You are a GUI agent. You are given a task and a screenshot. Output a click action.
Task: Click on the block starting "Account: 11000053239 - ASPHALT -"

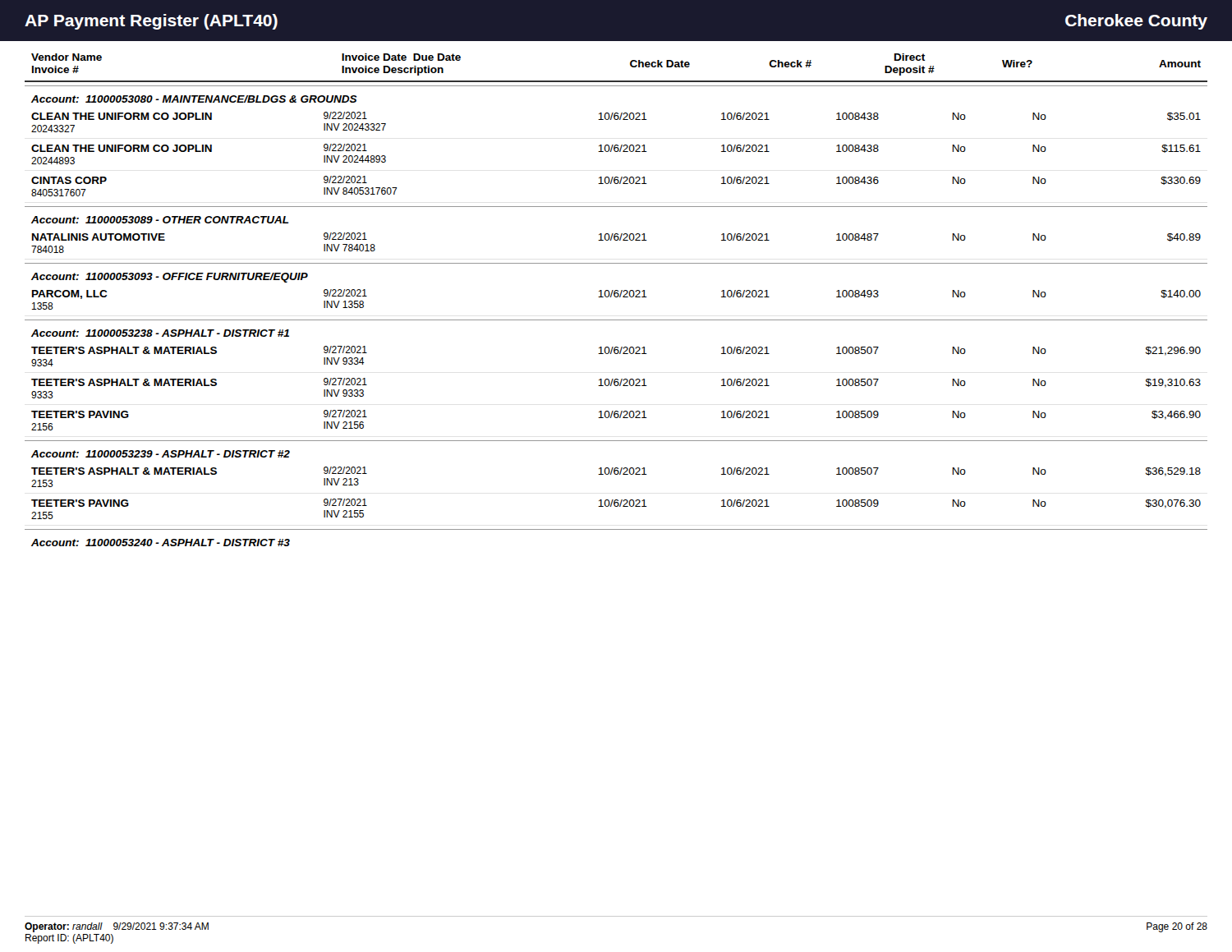pyautogui.click(x=160, y=454)
